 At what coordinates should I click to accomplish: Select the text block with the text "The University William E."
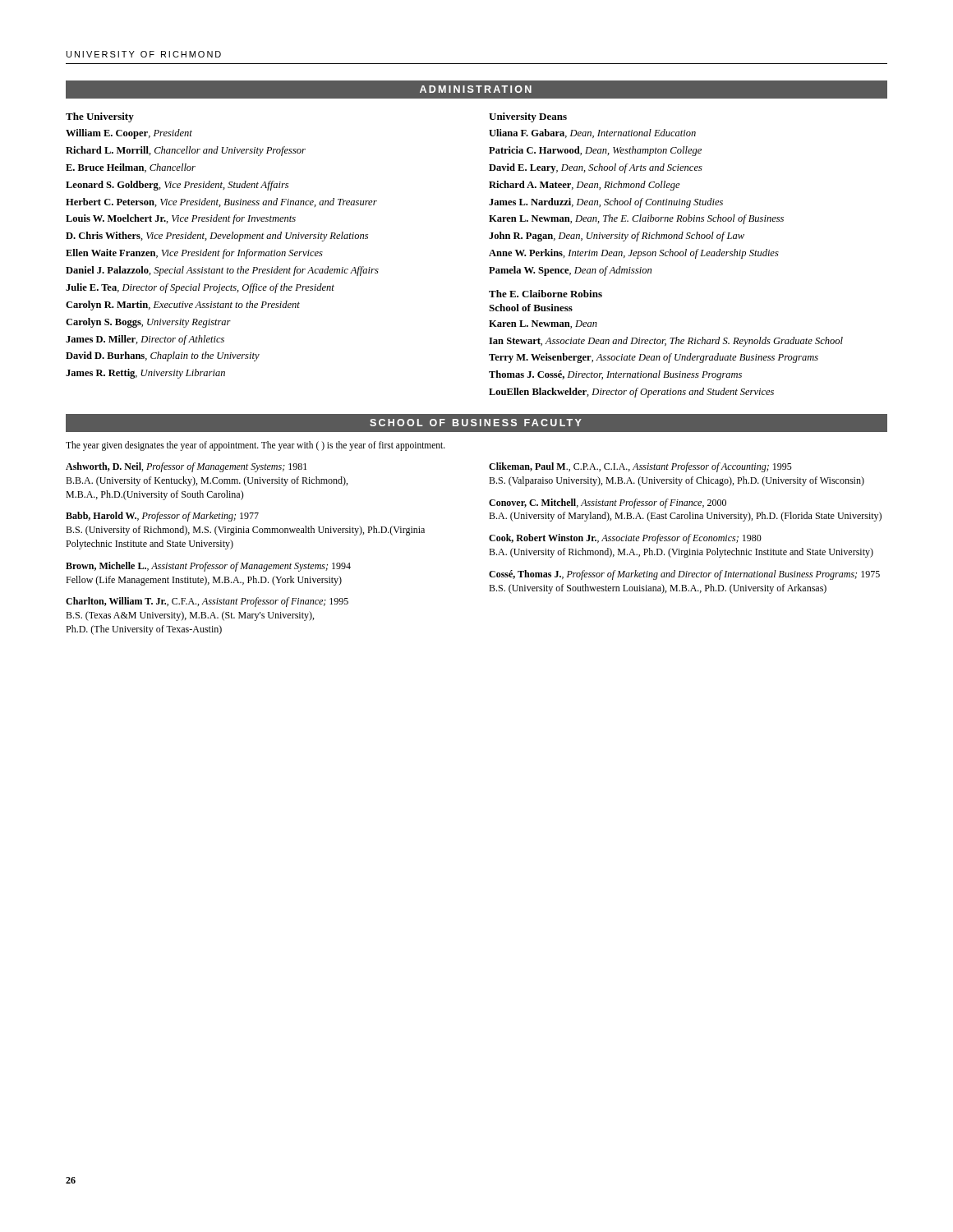pyautogui.click(x=265, y=245)
